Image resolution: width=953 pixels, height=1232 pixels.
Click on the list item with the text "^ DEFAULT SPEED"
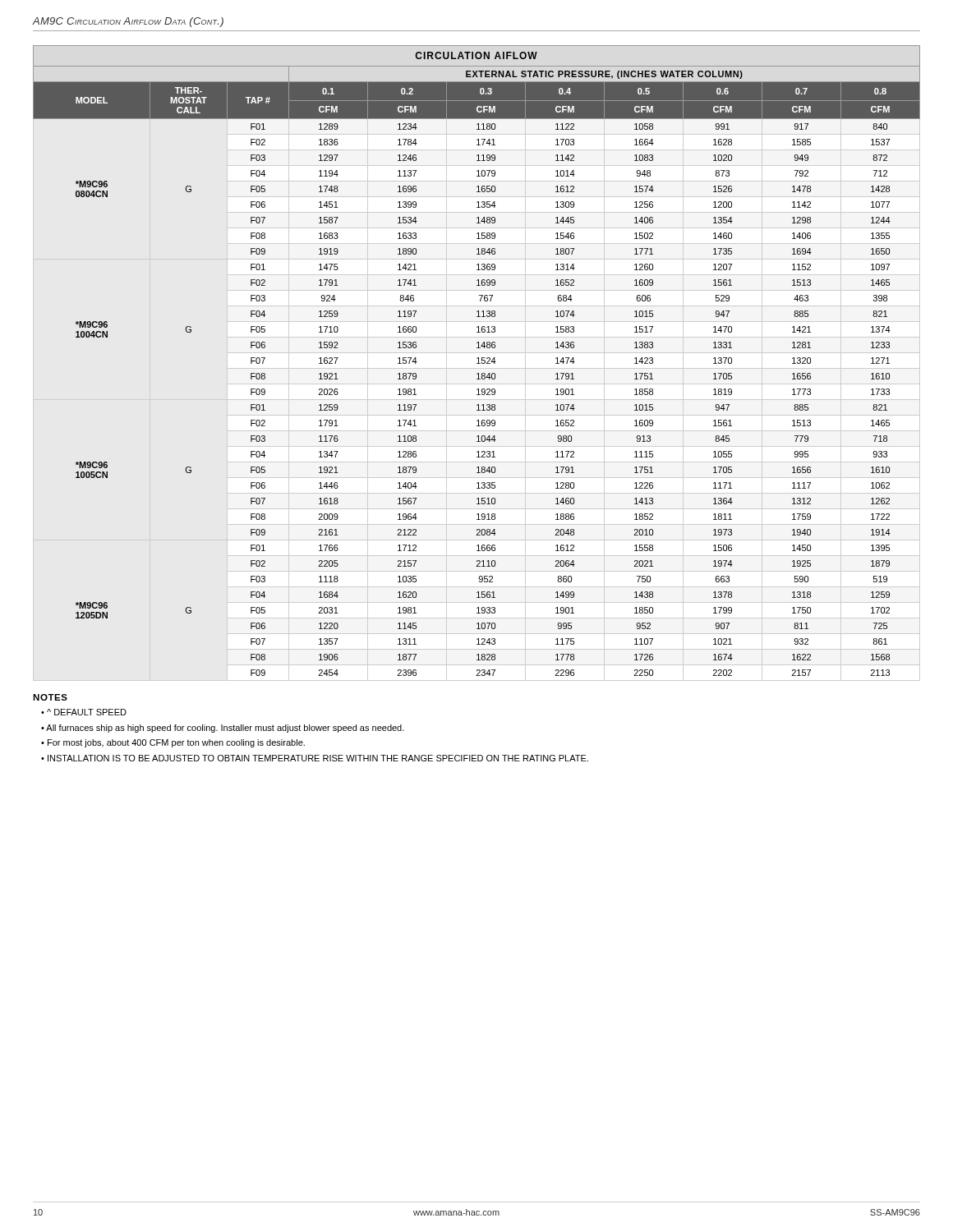tap(87, 712)
